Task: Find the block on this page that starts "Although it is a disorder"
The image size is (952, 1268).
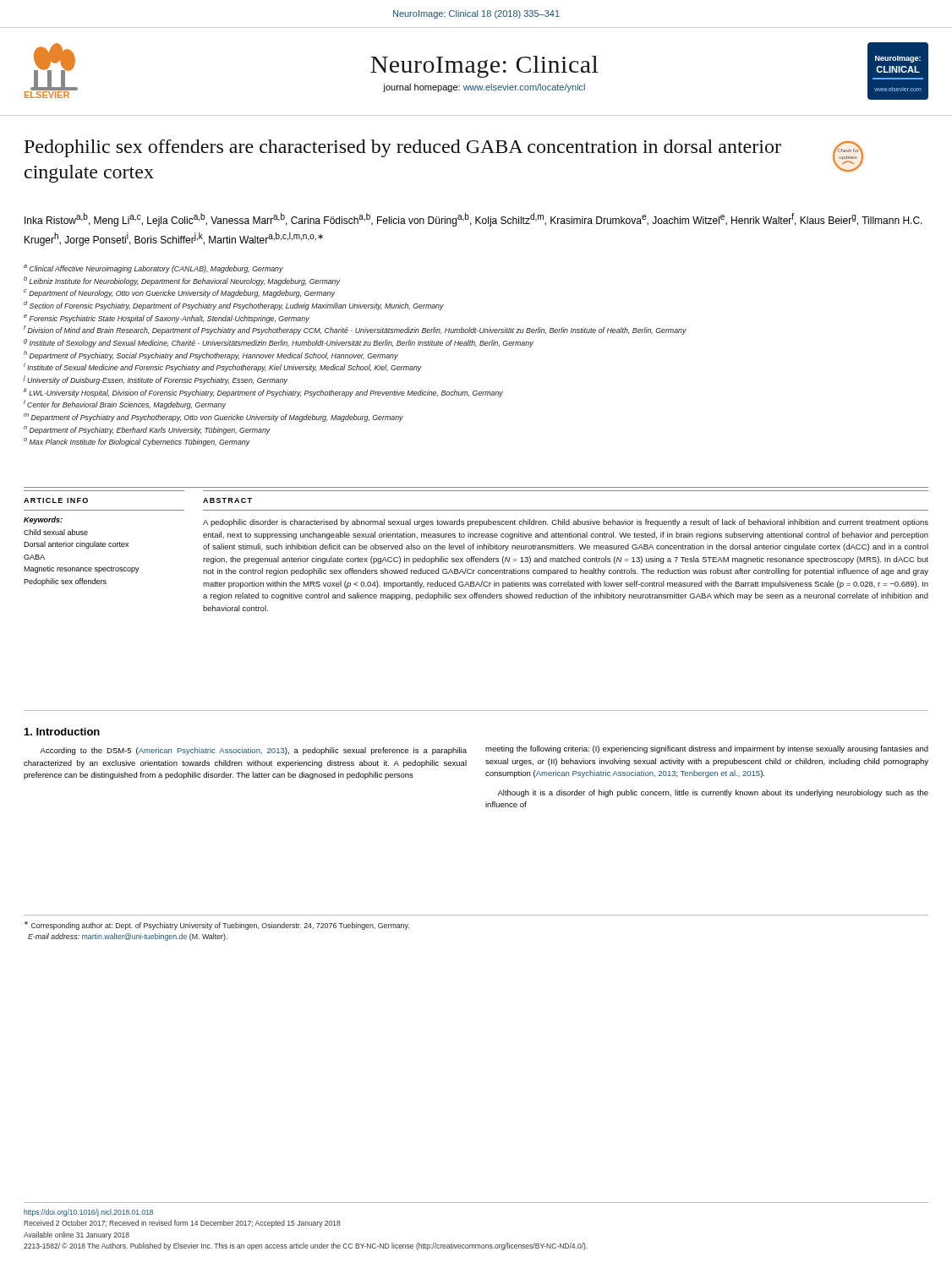Action: coord(707,798)
